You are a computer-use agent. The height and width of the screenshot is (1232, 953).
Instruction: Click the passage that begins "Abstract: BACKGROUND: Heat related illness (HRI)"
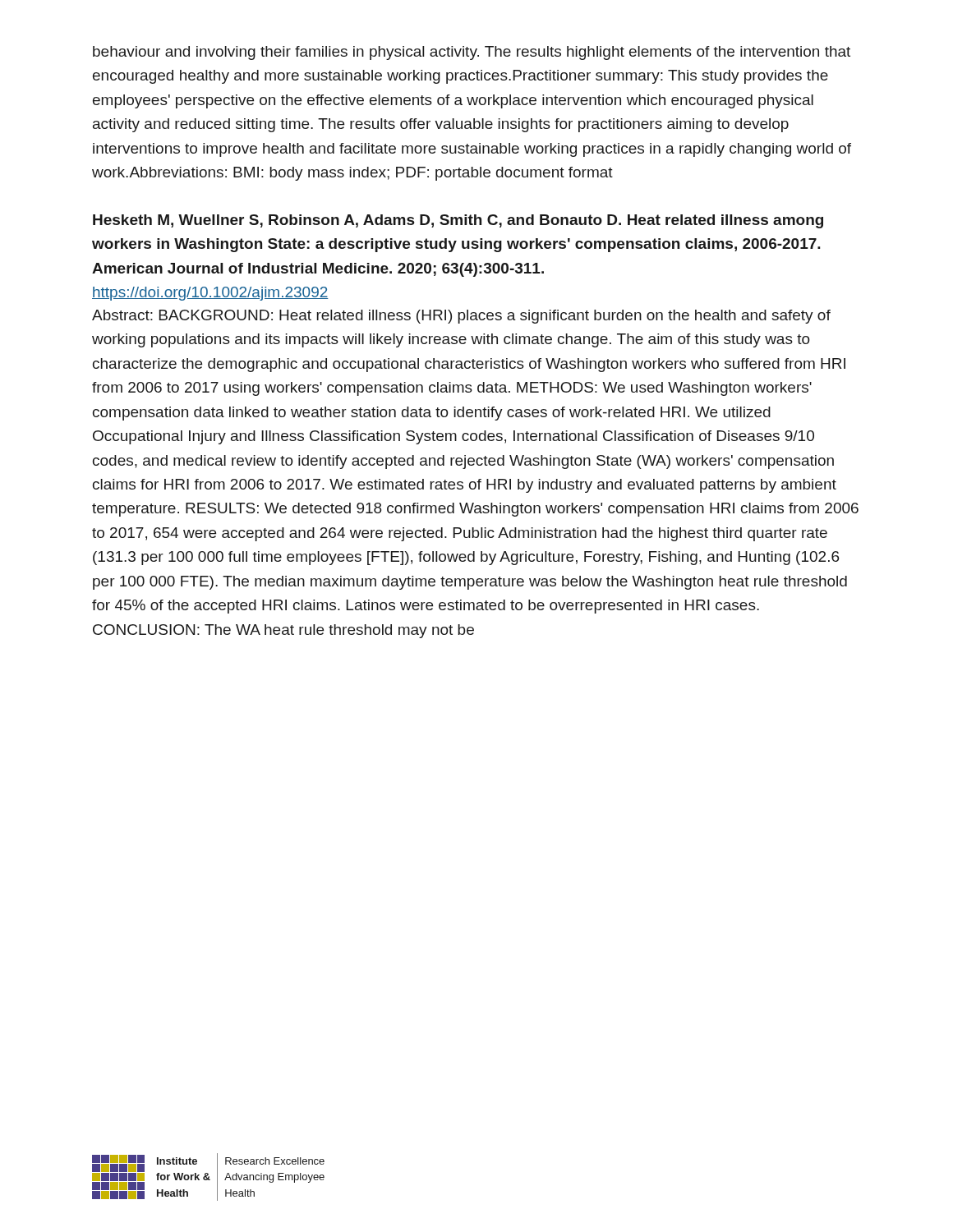(476, 472)
